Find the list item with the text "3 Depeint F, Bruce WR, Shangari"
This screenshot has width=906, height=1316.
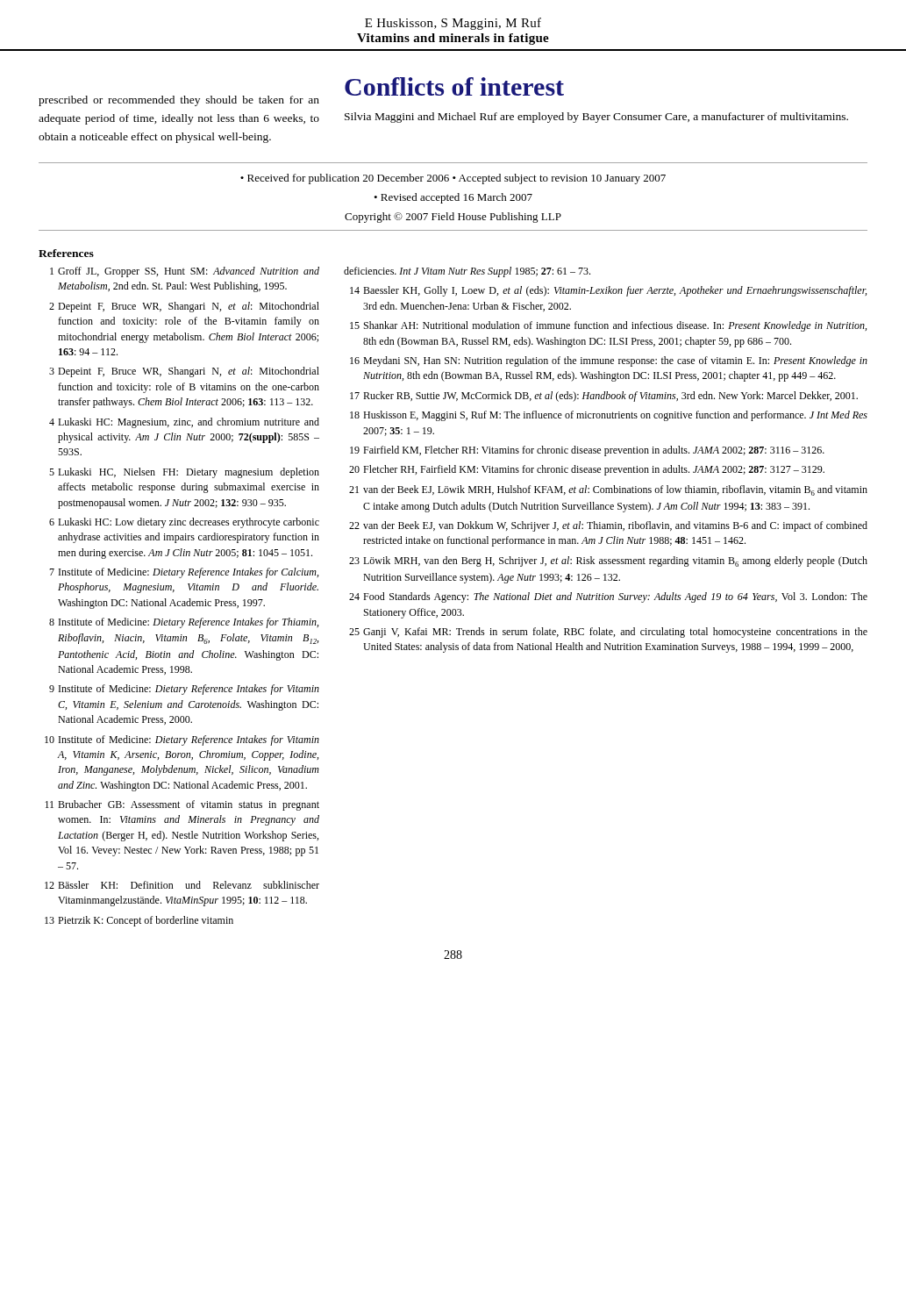pyautogui.click(x=179, y=387)
